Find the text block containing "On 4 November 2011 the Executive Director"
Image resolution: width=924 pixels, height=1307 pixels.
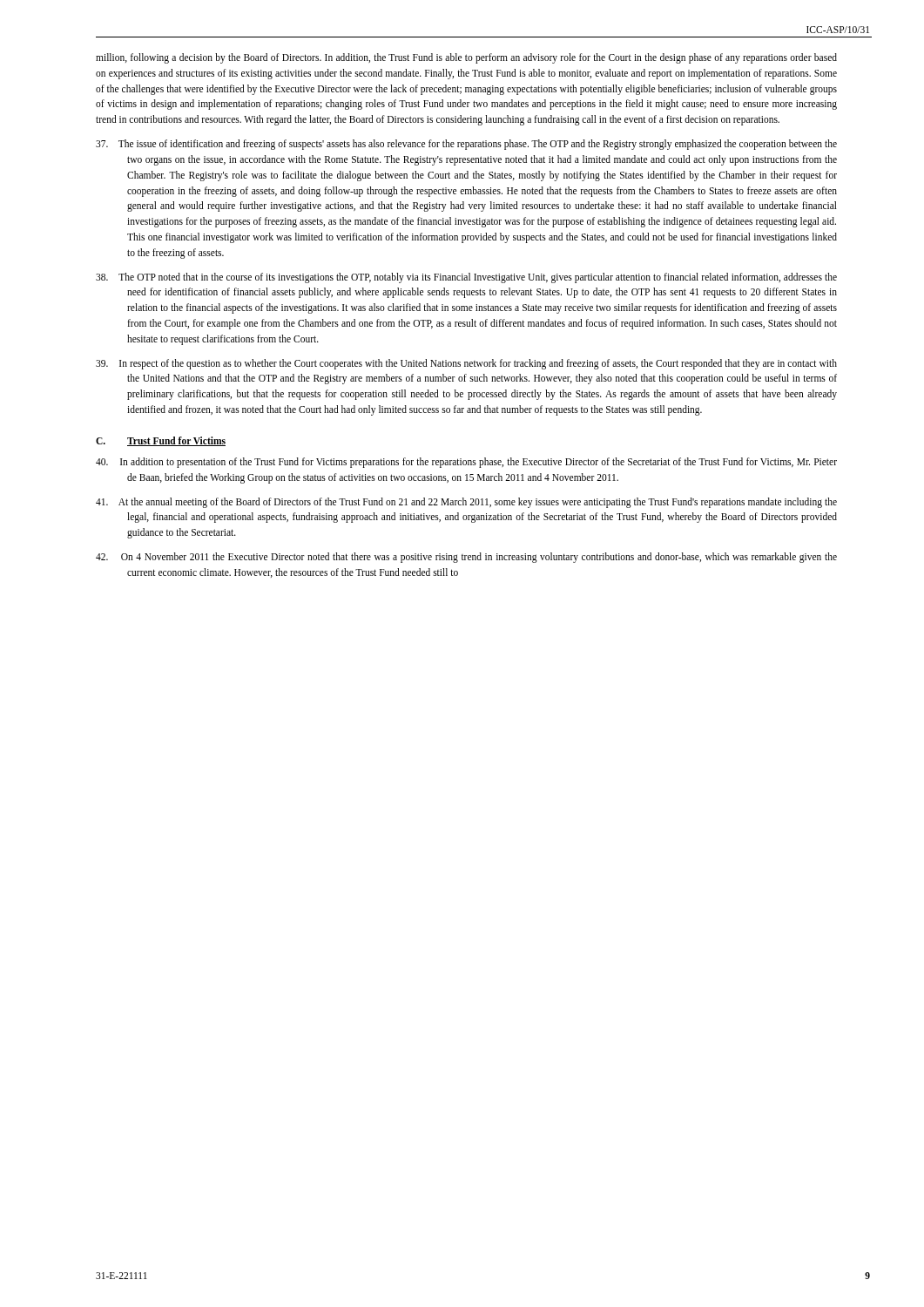(x=466, y=564)
